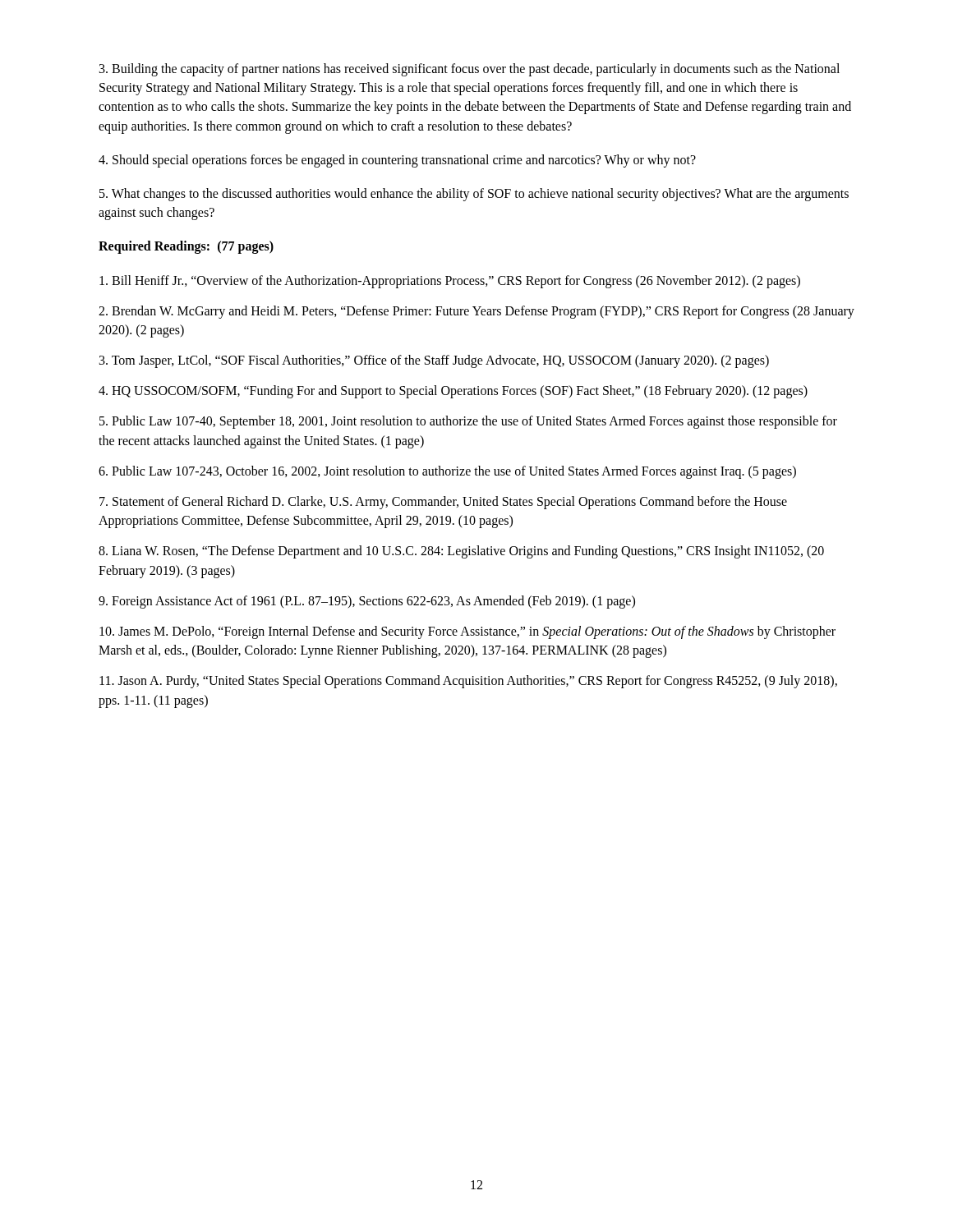Find the region starting "What changes to the discussed authorities would enhance"

click(x=474, y=203)
